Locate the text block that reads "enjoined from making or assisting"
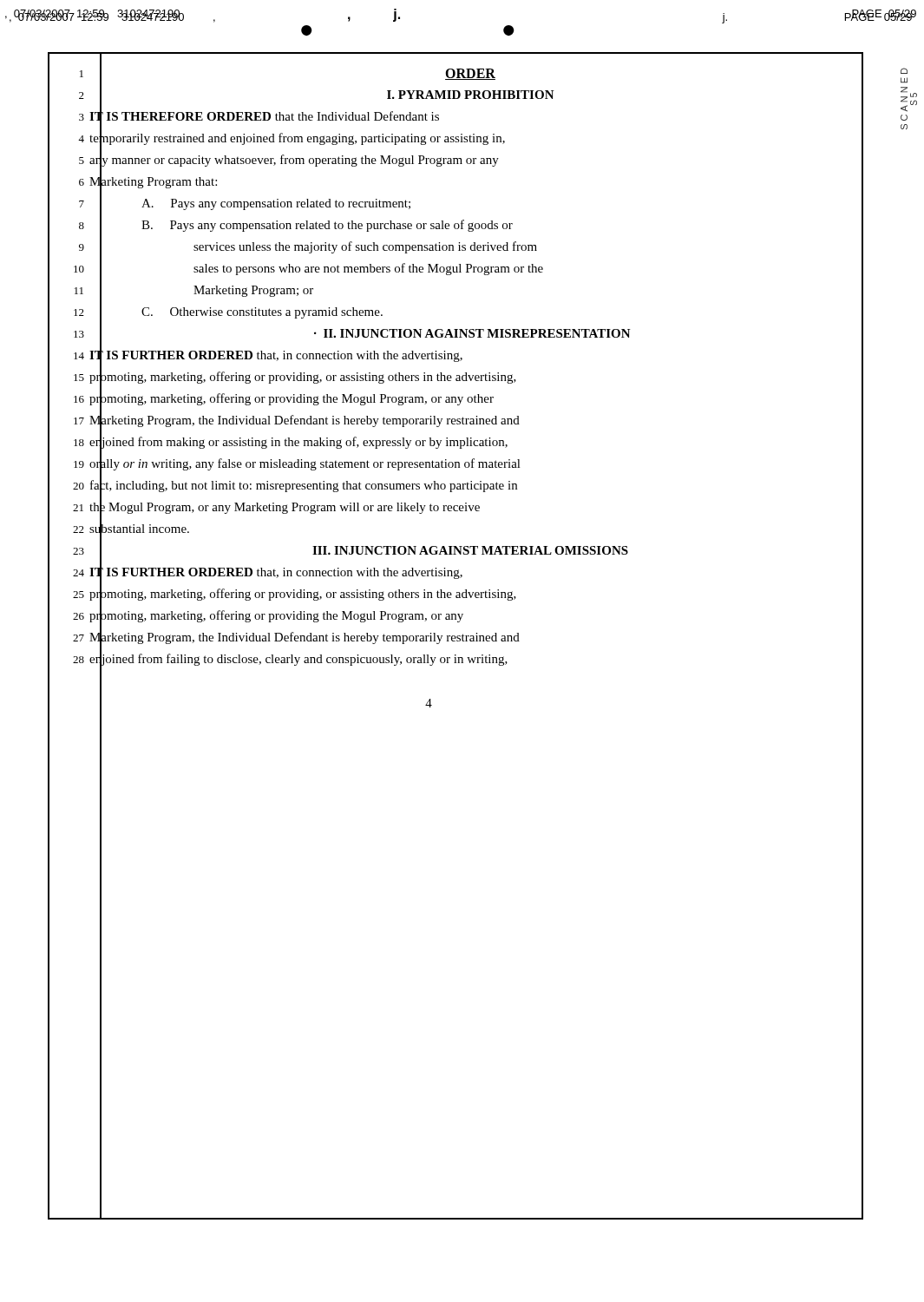The image size is (924, 1302). tap(299, 442)
